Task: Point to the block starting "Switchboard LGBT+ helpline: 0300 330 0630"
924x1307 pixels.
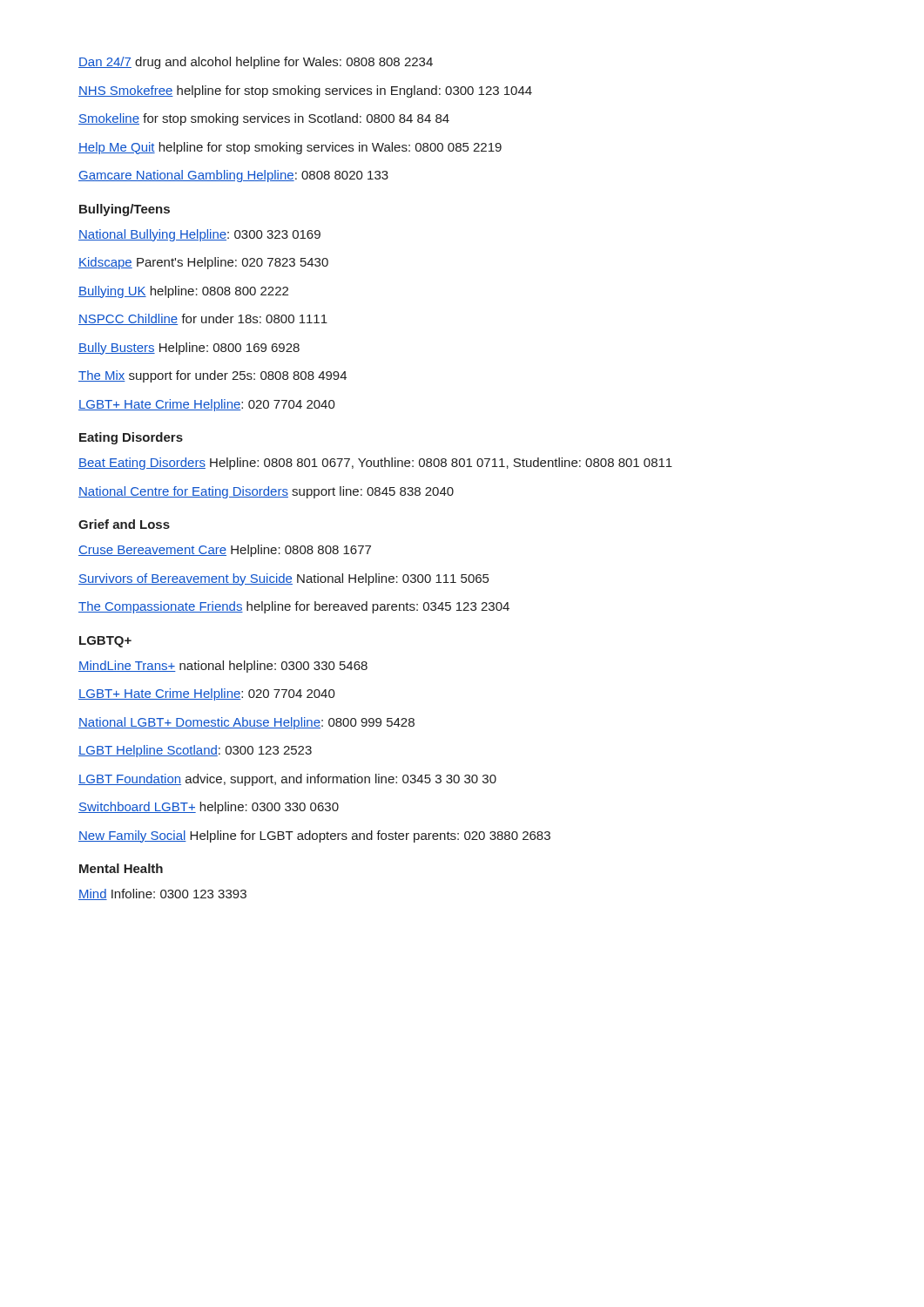Action: click(209, 806)
